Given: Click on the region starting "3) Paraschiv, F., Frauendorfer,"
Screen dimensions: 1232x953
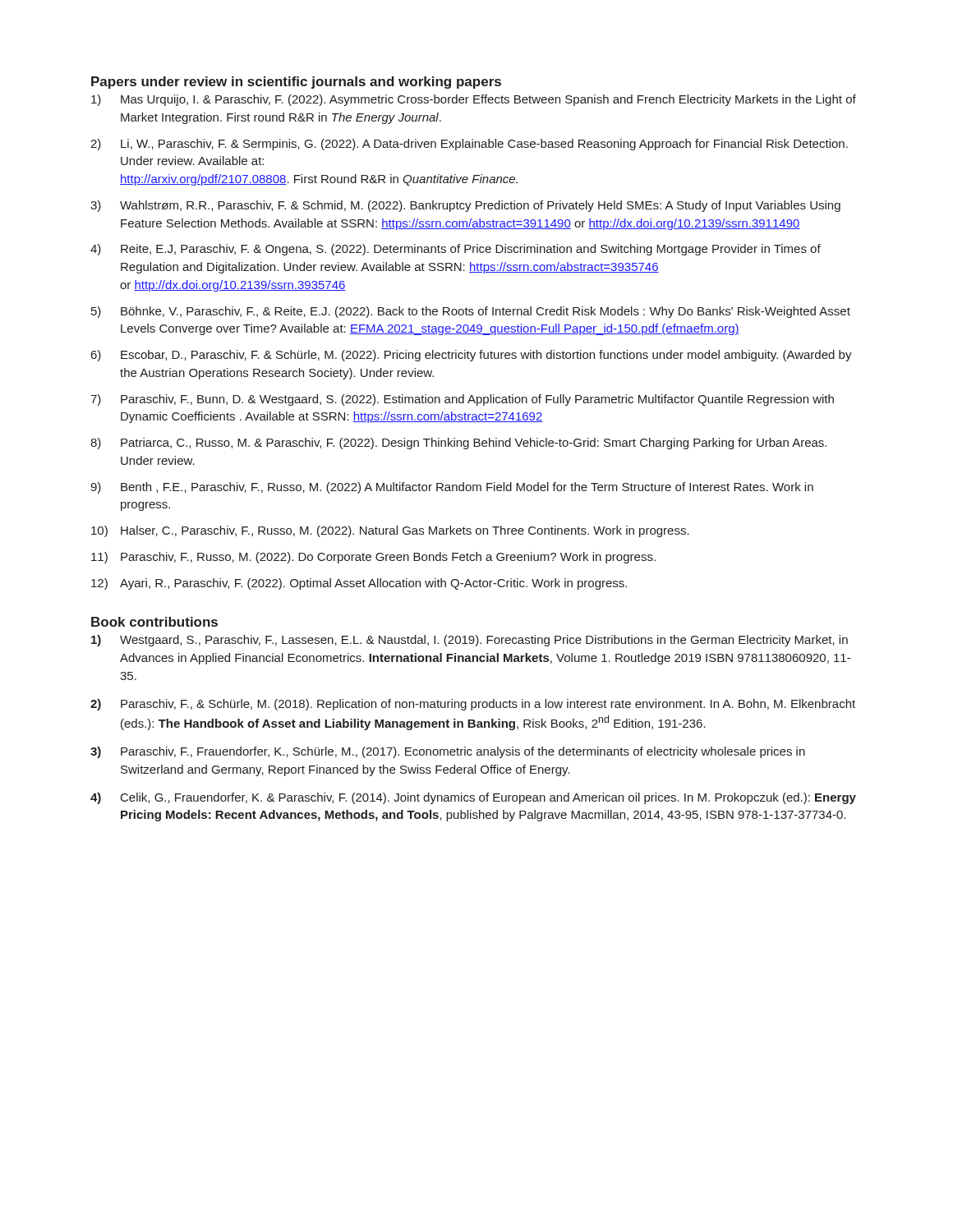Looking at the screenshot, I should 476,760.
